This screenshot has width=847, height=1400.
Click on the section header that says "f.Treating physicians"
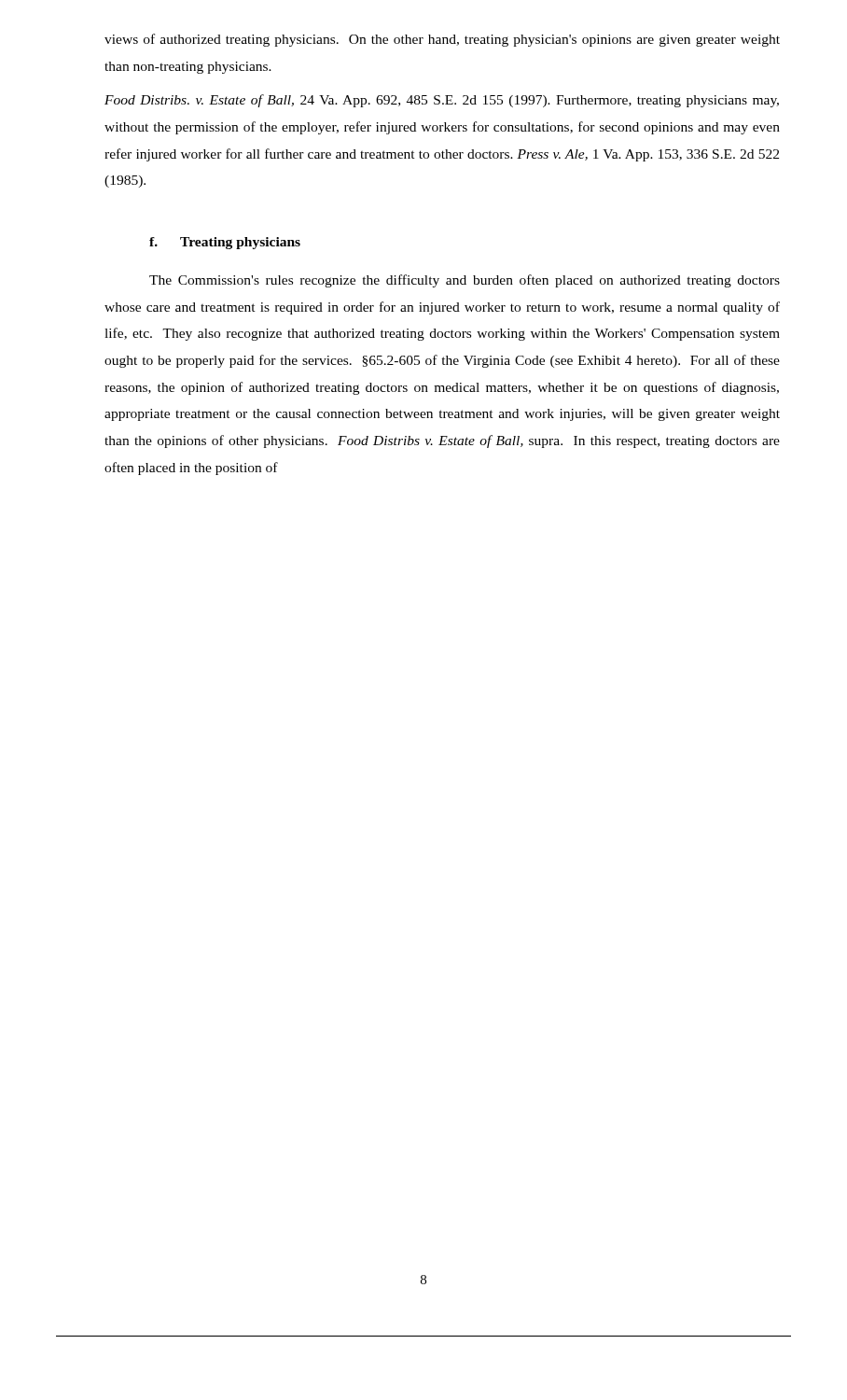pyautogui.click(x=225, y=241)
